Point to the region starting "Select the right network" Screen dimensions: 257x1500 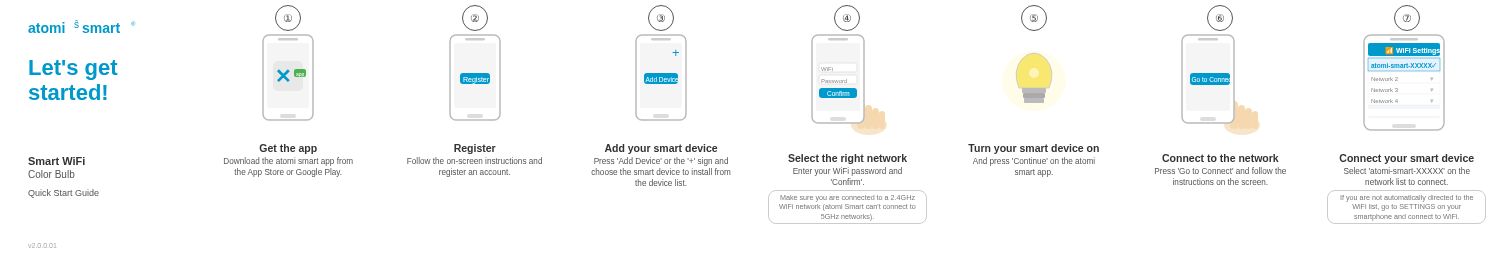(x=848, y=158)
